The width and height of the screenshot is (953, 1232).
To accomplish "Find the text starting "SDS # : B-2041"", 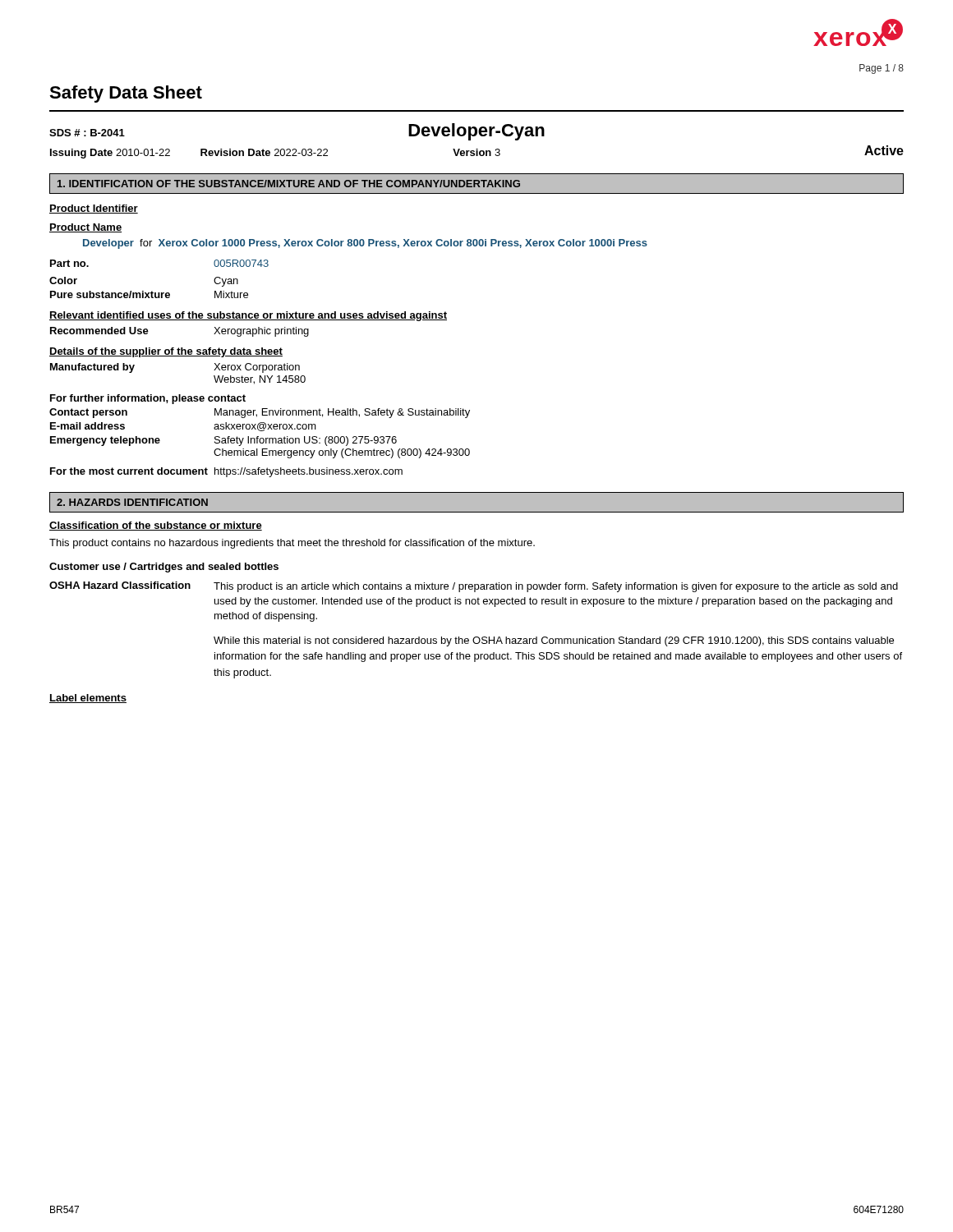I will click(x=87, y=133).
